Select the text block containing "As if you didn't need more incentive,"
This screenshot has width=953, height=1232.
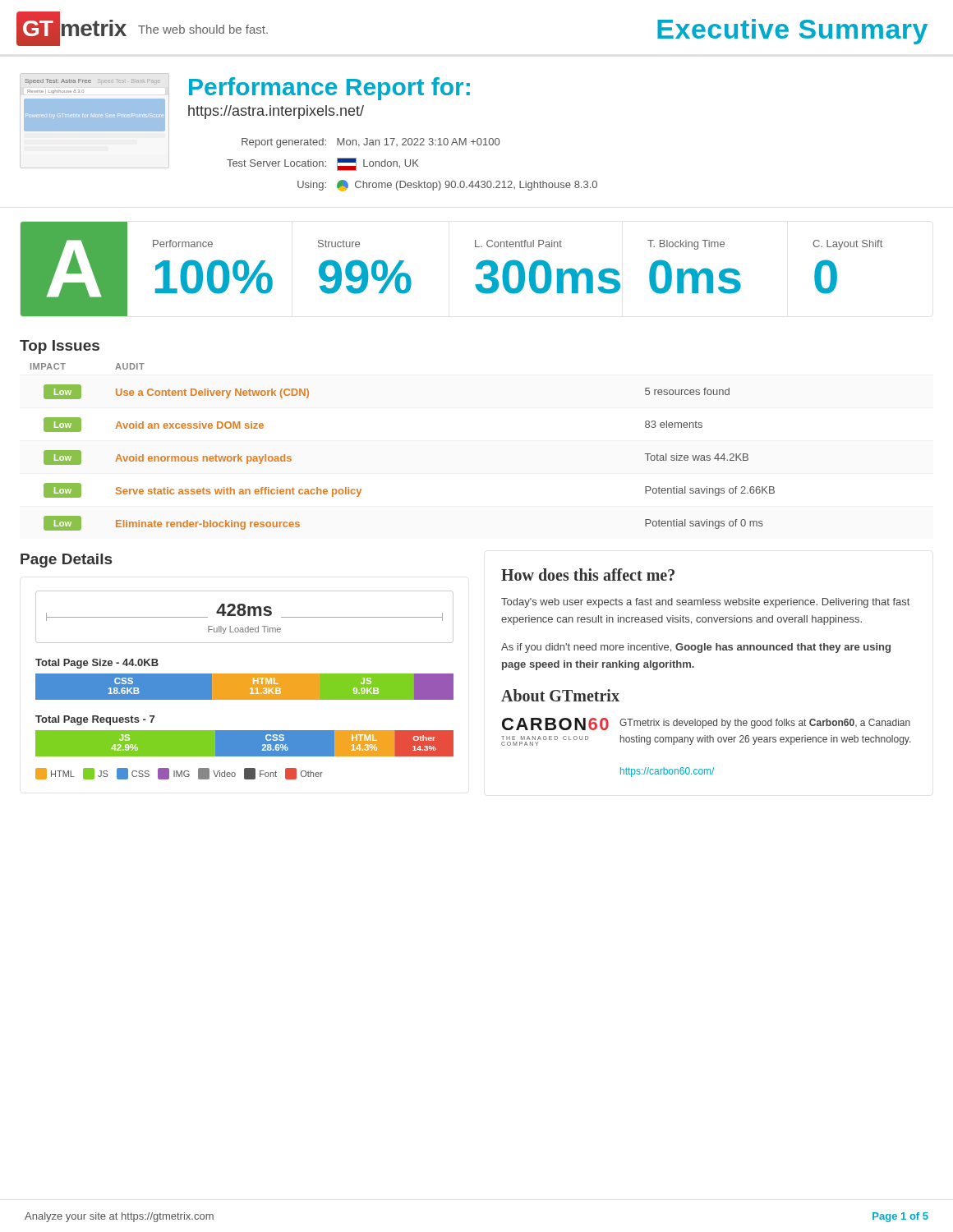point(696,655)
